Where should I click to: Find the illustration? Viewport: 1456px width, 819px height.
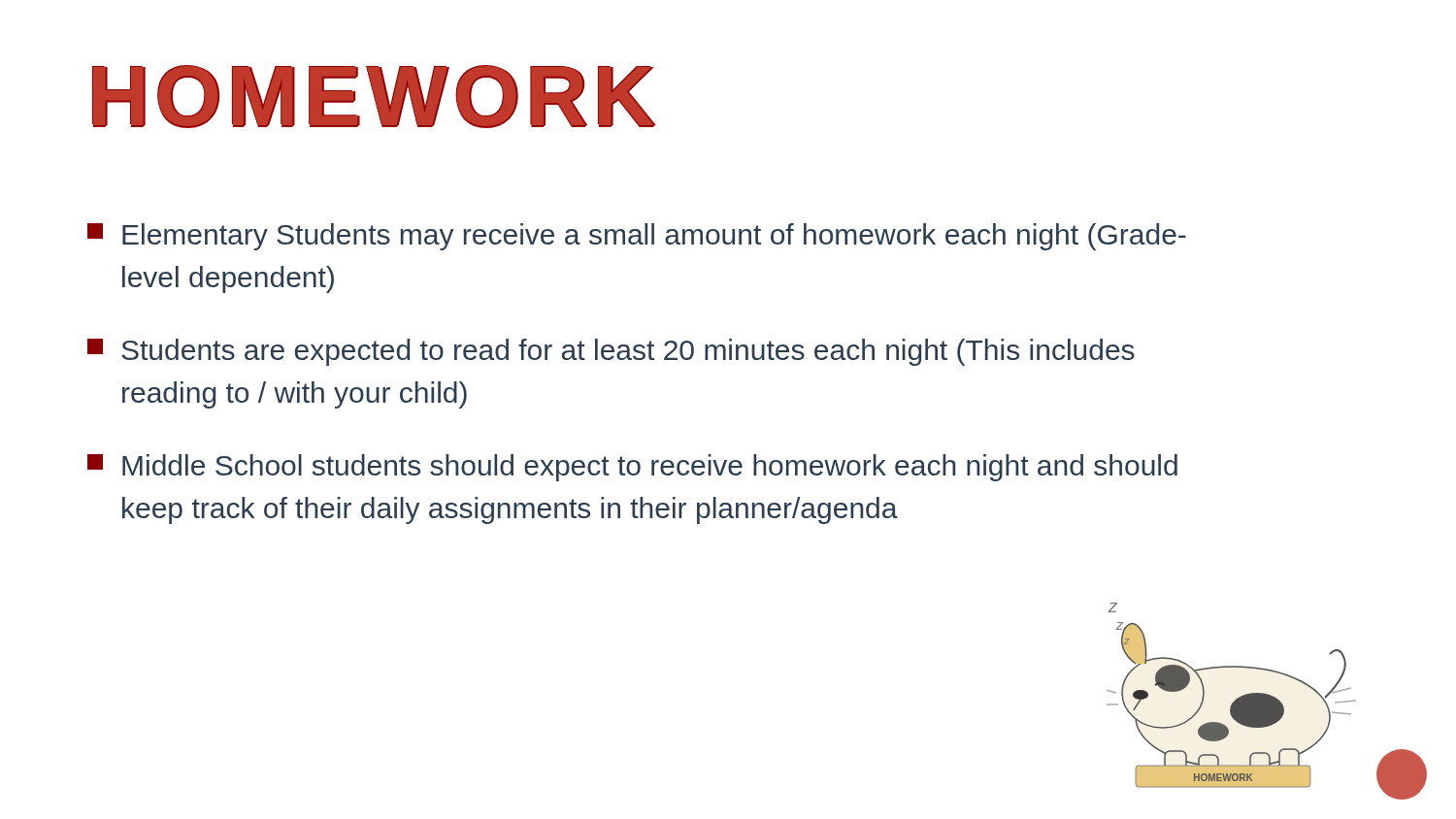pos(1242,678)
